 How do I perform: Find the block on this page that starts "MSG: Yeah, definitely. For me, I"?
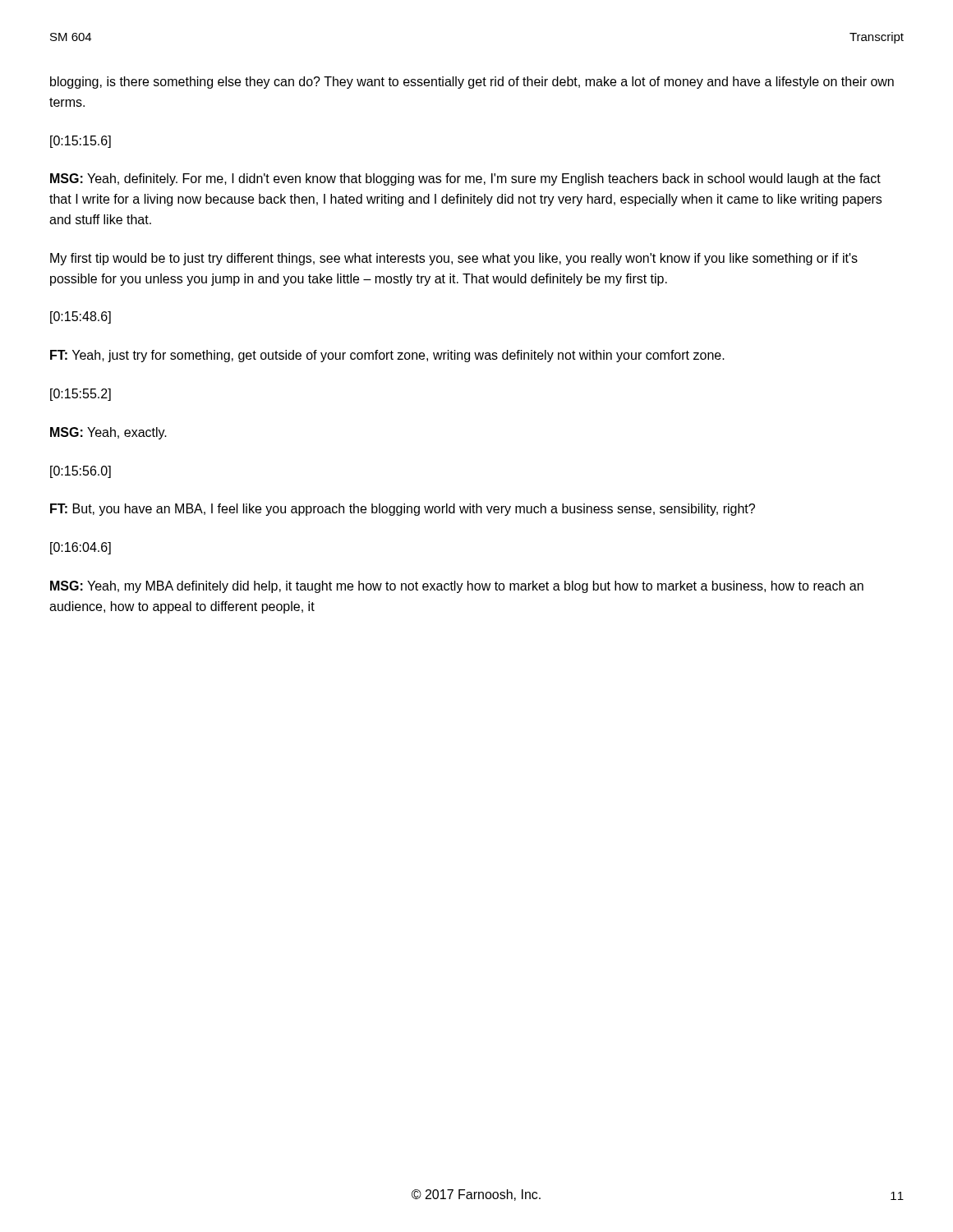(x=466, y=199)
